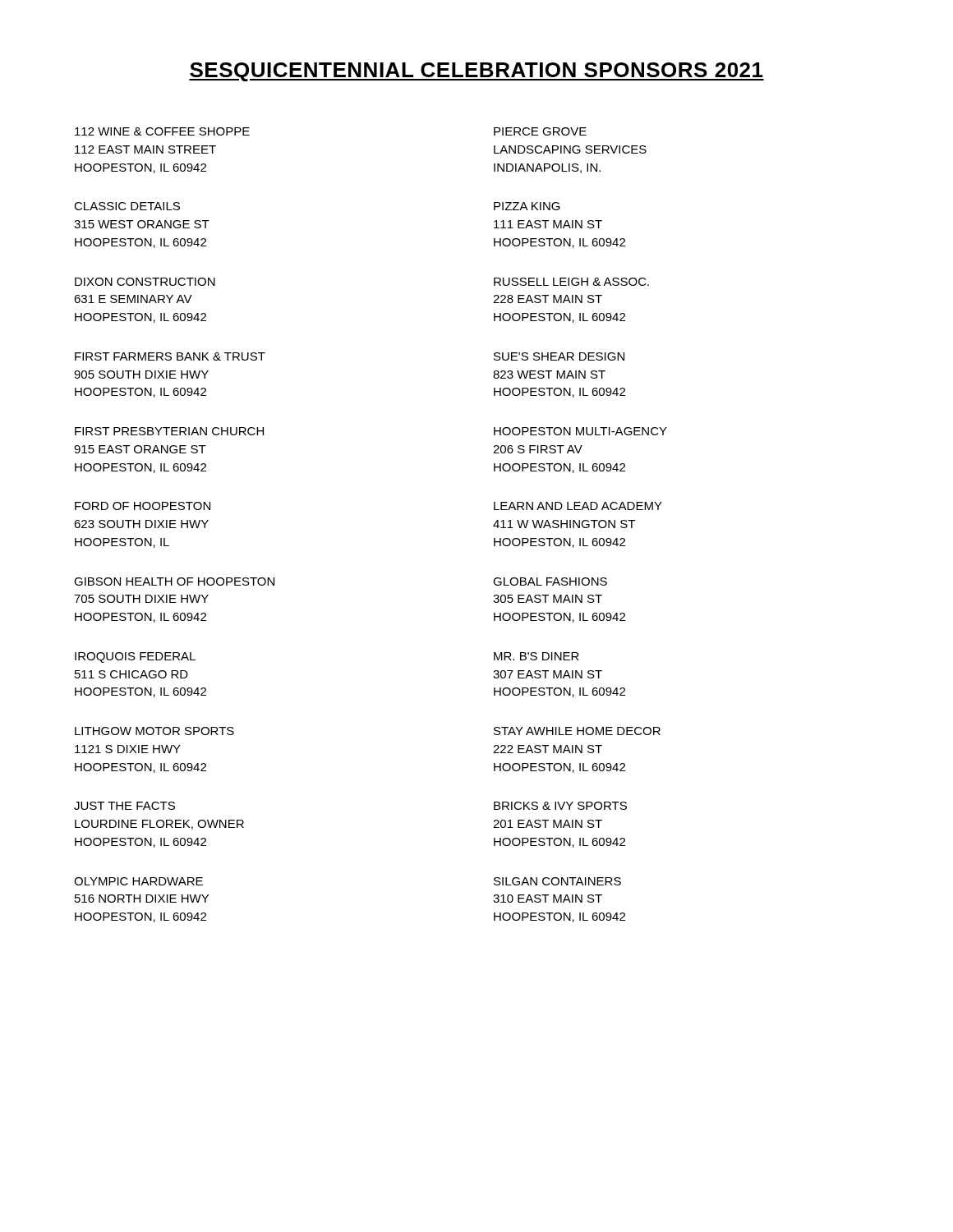The height and width of the screenshot is (1232, 953).
Task: Where is the passage that starts "JUST THE FACTS LOURDINE FLOREK,"?
Action: click(x=124, y=806)
